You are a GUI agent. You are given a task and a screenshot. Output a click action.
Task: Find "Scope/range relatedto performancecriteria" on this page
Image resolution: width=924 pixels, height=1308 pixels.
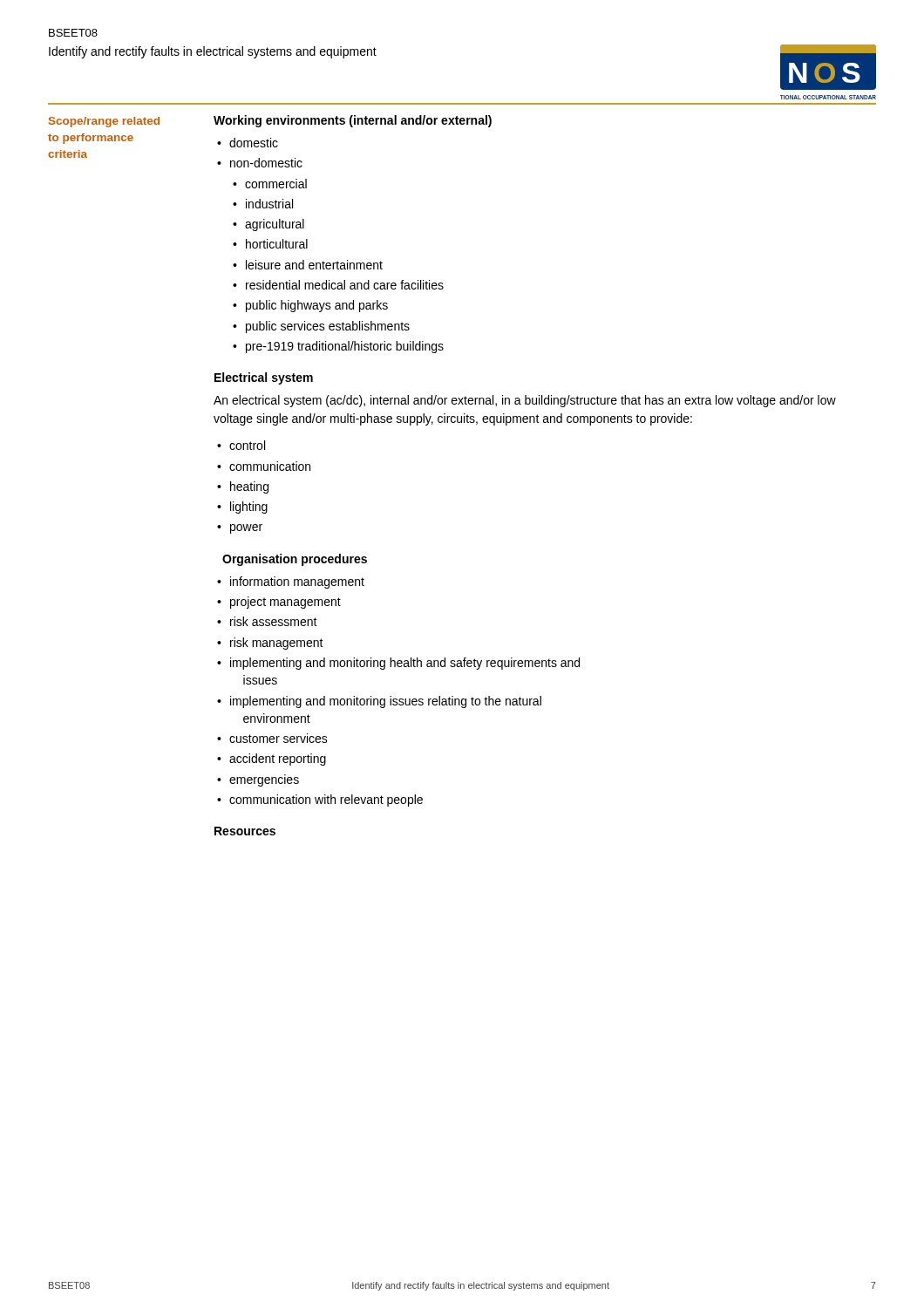tap(104, 137)
